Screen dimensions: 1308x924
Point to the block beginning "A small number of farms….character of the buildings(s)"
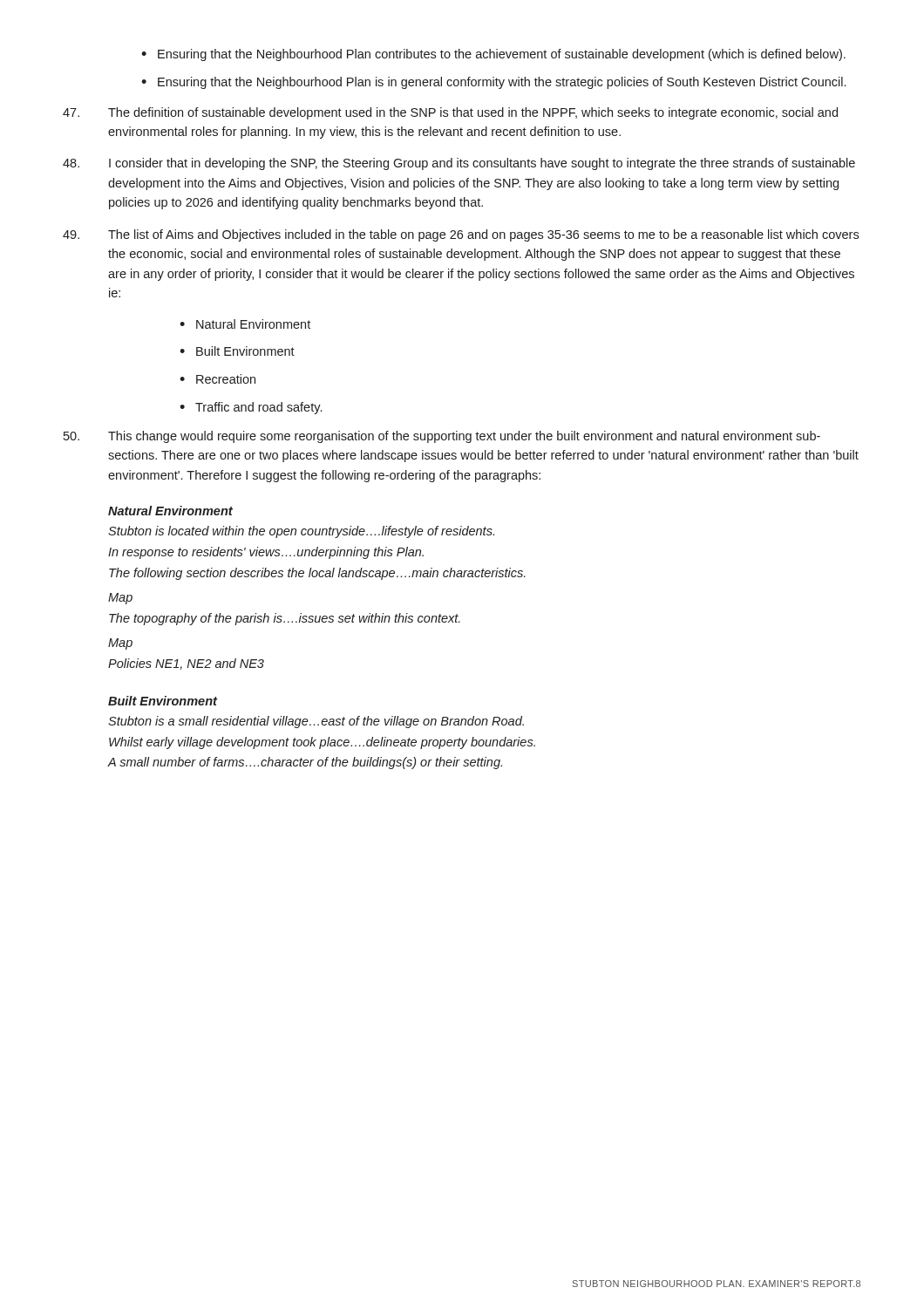pyautogui.click(x=306, y=762)
